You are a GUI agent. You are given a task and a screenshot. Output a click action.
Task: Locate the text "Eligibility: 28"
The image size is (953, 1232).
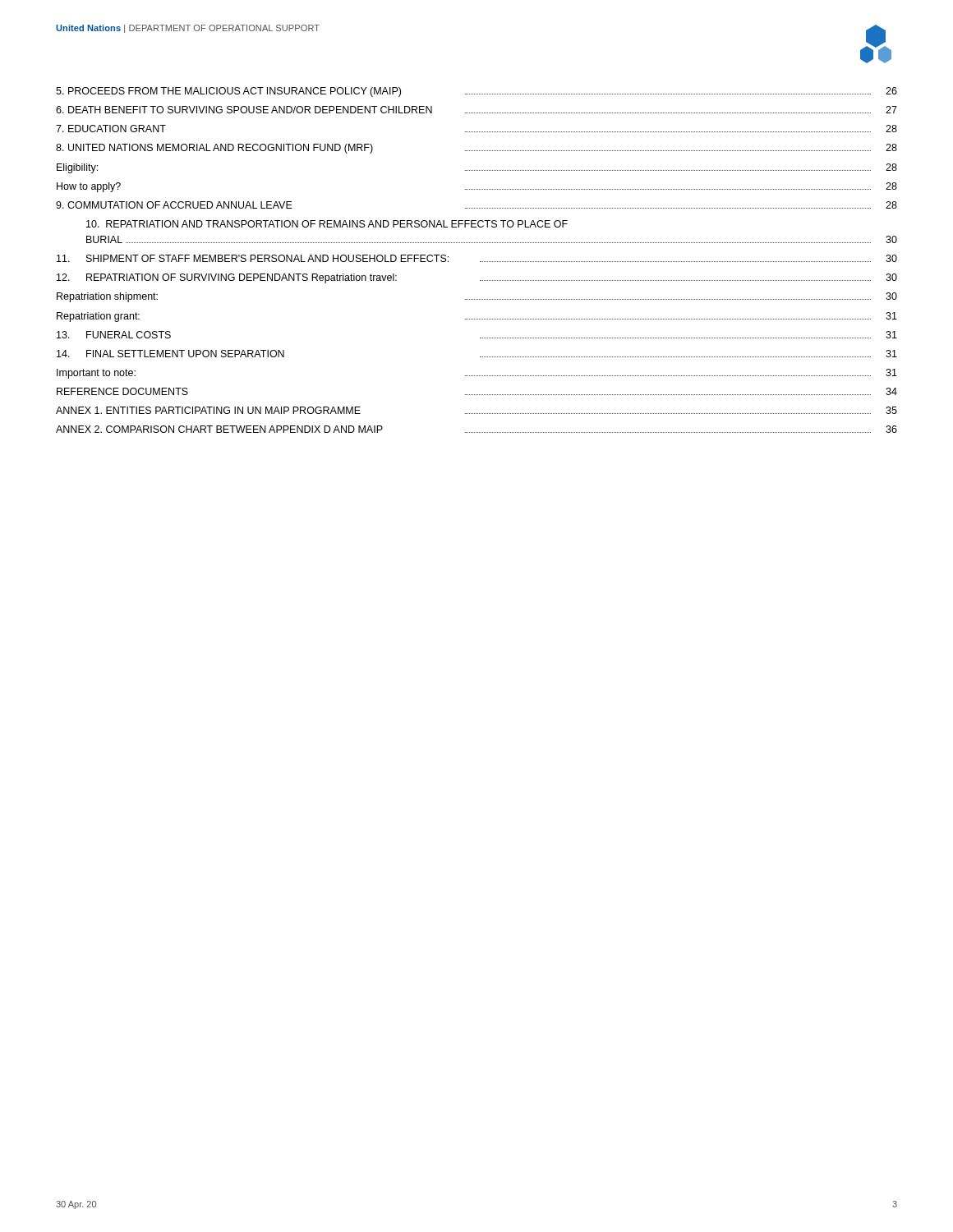[x=476, y=168]
